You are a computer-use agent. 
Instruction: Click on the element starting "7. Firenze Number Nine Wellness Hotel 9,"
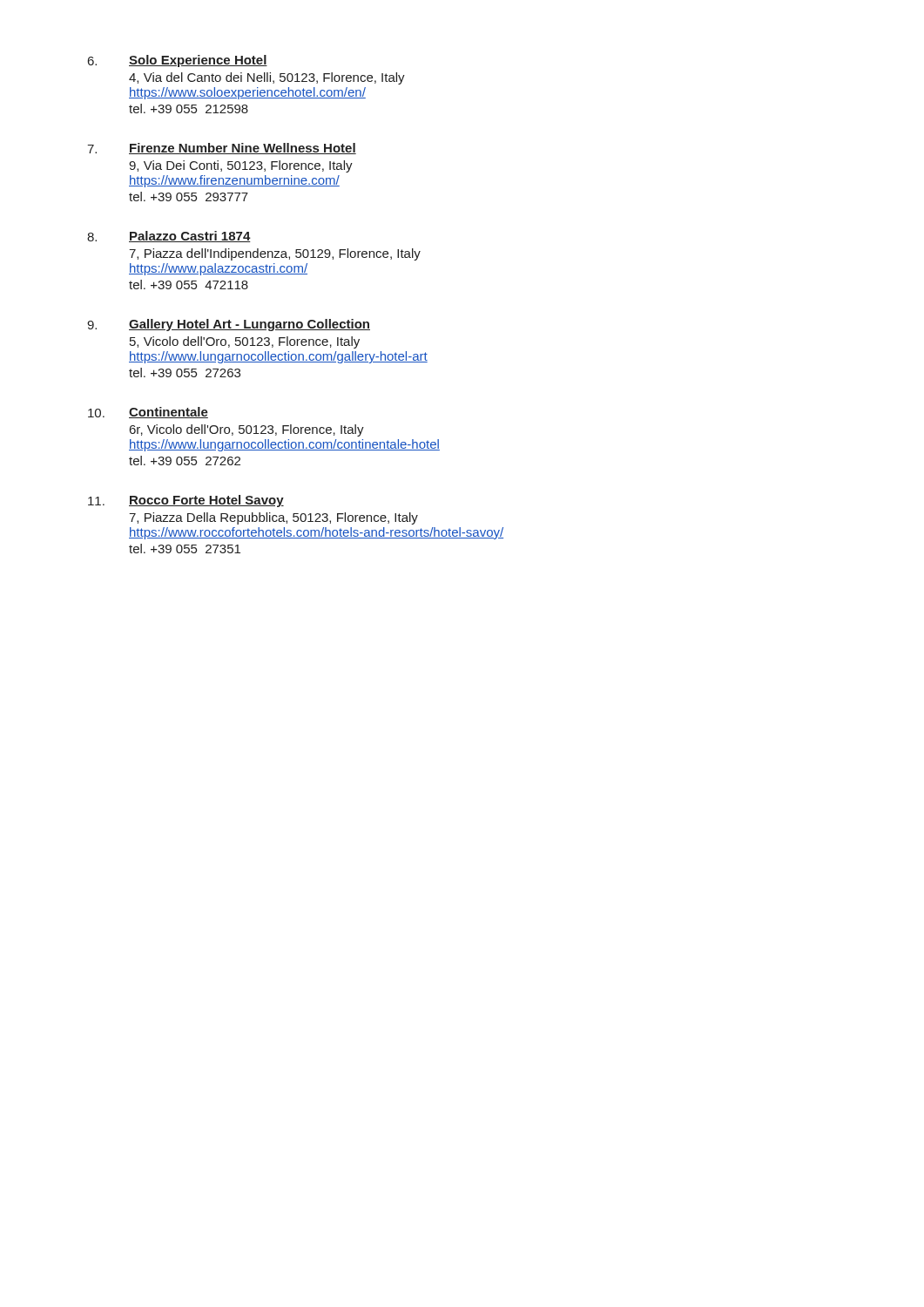[x=222, y=149]
